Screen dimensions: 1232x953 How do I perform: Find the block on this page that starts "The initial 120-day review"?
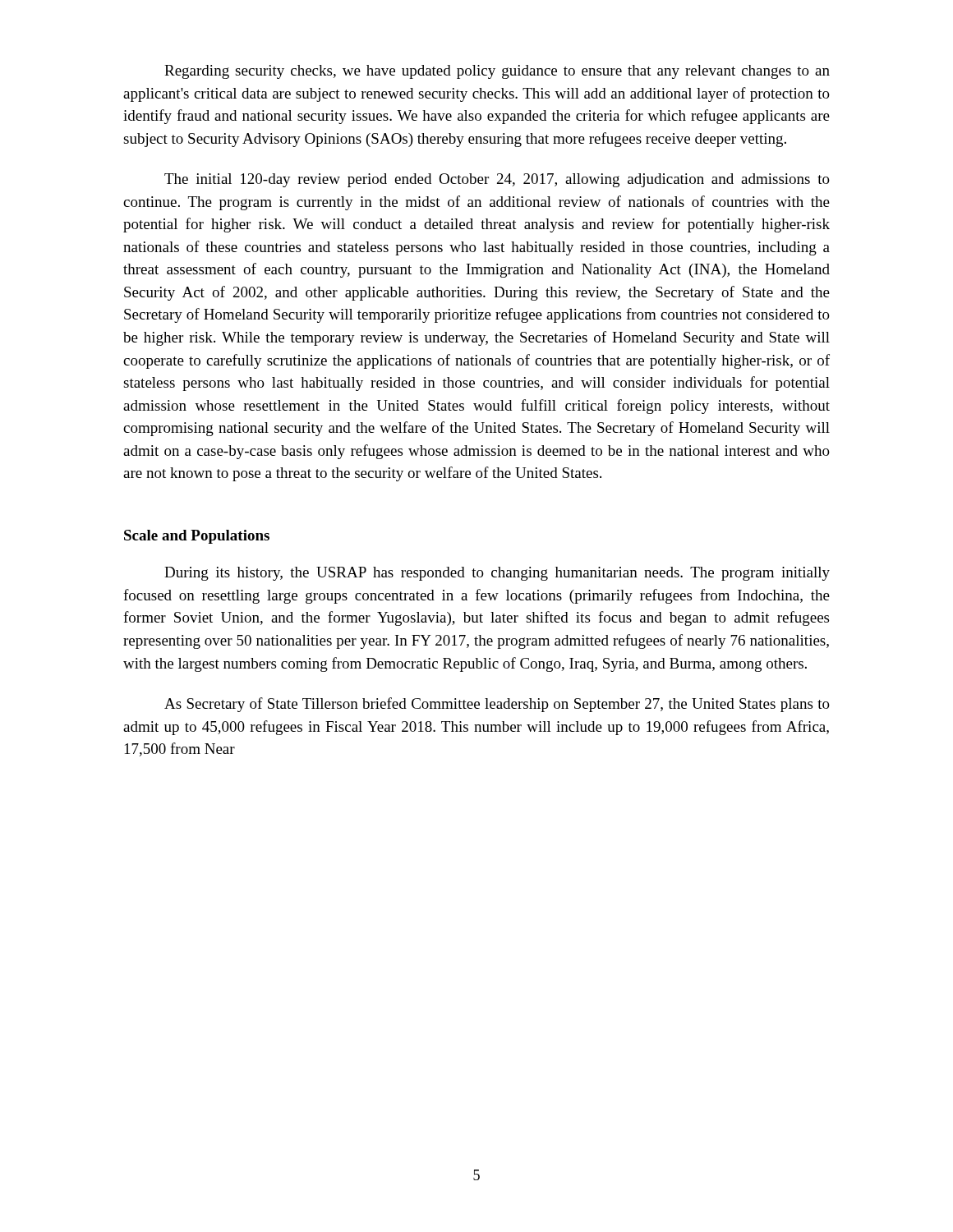coord(476,326)
